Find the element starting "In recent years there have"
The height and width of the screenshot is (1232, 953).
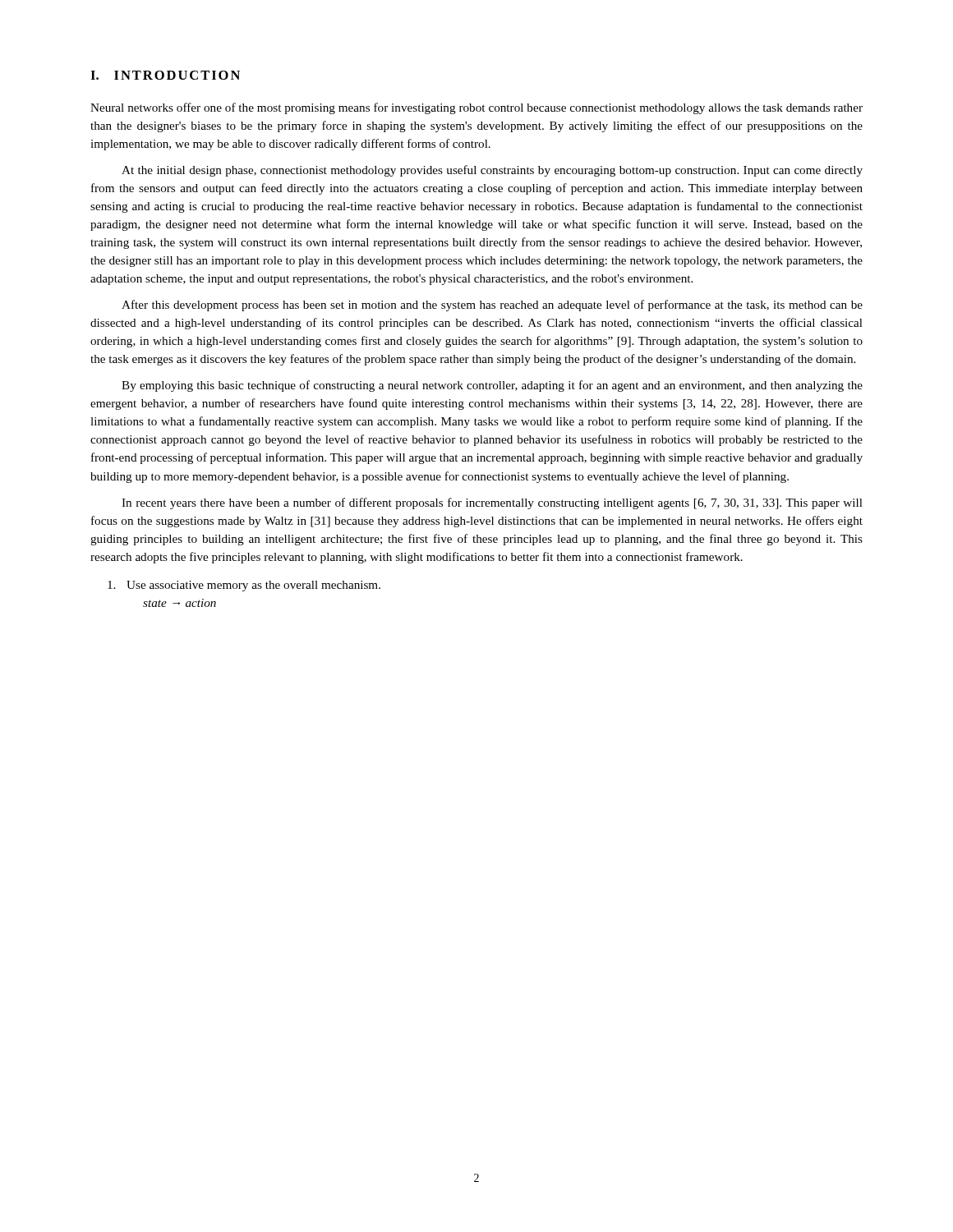point(476,529)
